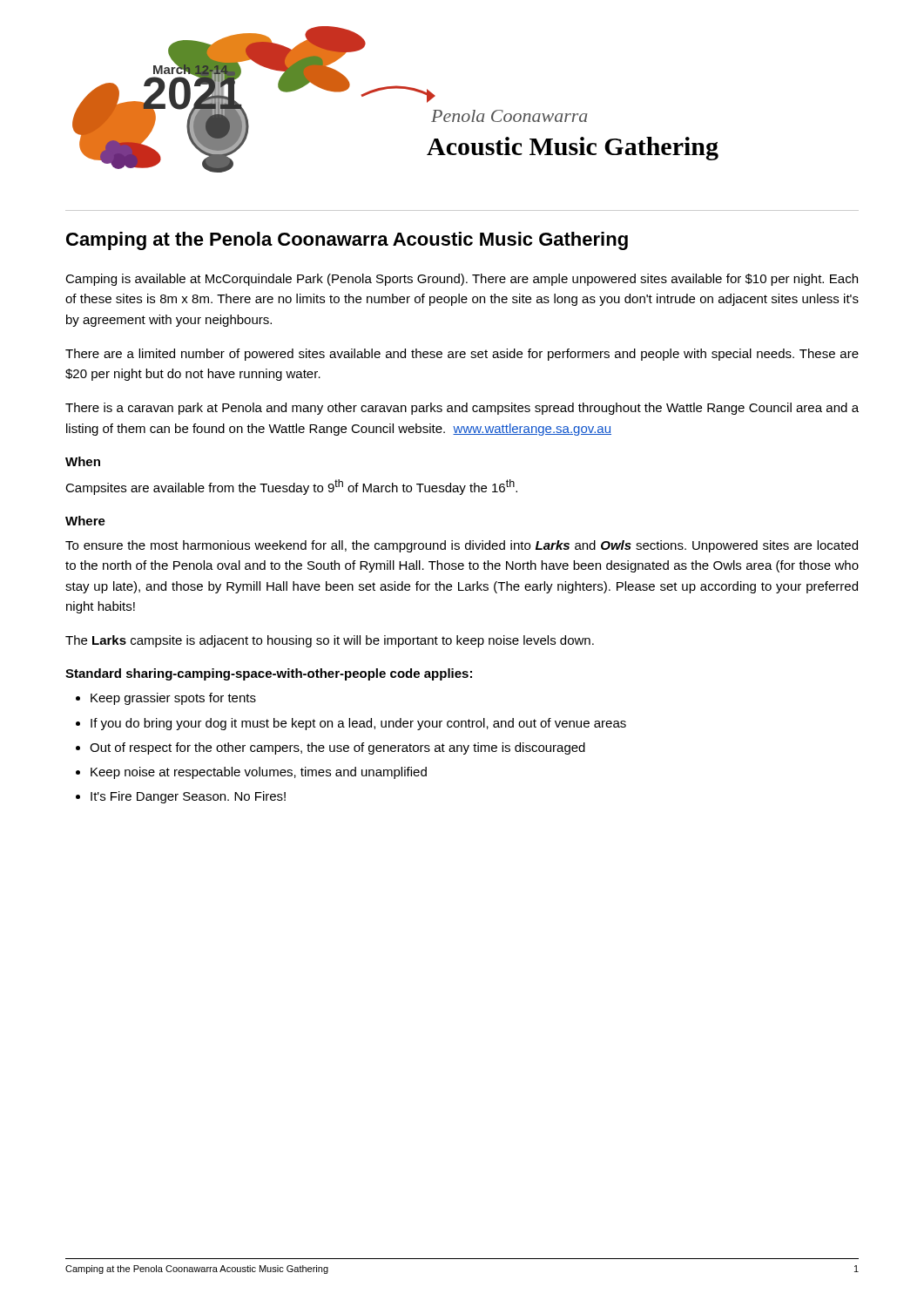924x1307 pixels.
Task: Find the title that says "Camping at the Penola Coonawarra Acoustic Music Gathering"
Action: (x=462, y=240)
